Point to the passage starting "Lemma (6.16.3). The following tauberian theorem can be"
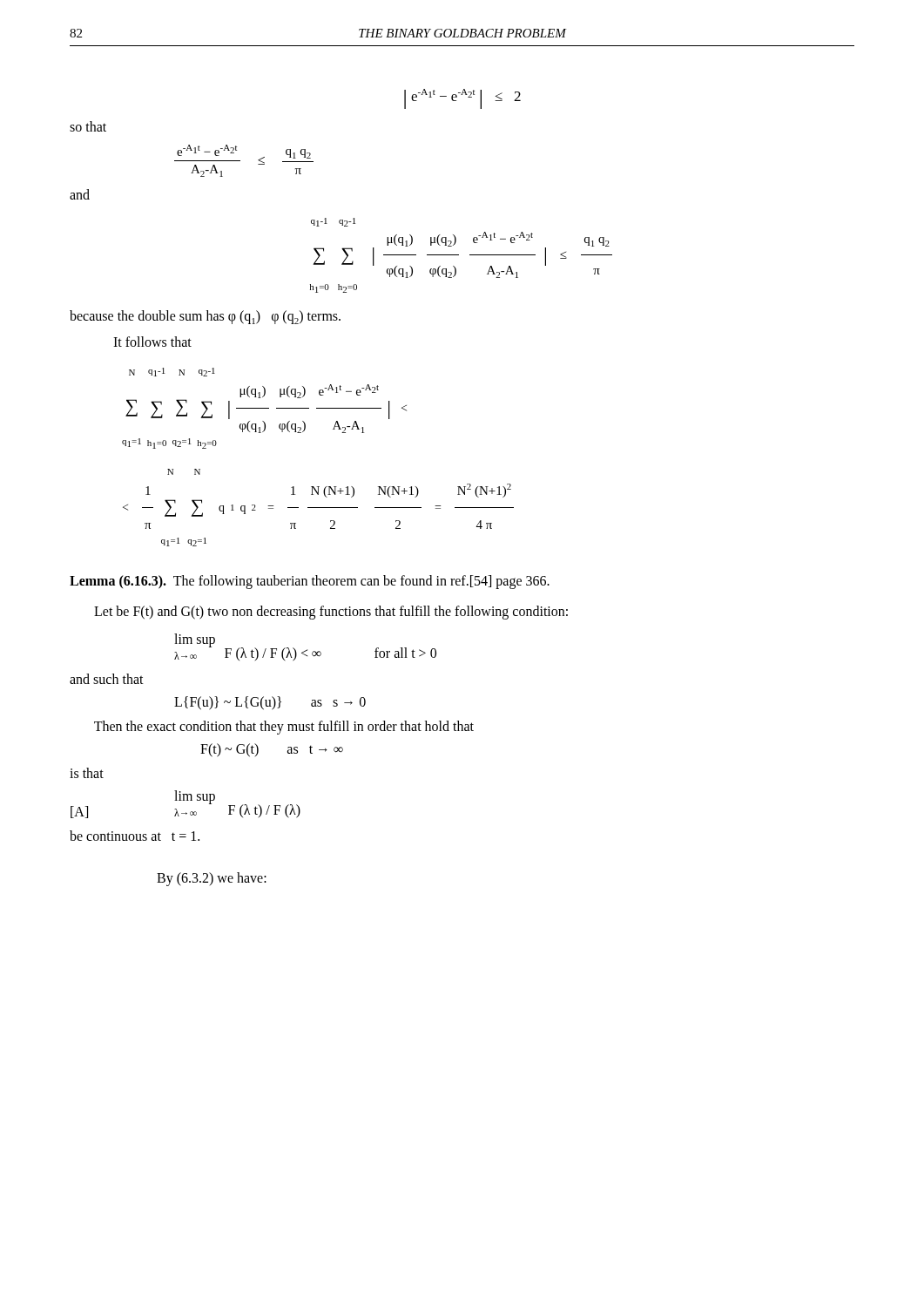 pyautogui.click(x=310, y=581)
